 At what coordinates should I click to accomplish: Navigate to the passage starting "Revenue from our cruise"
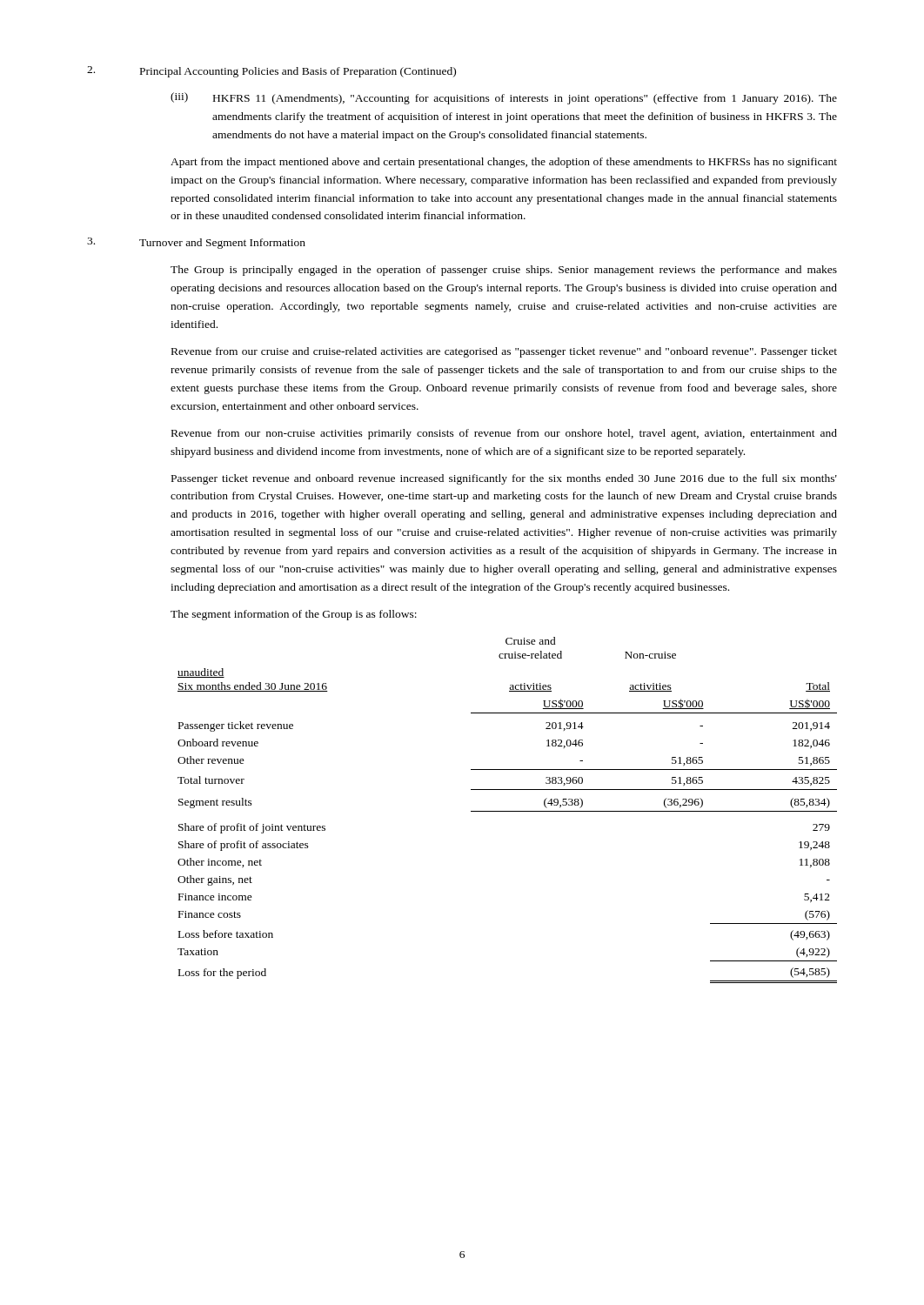point(504,379)
